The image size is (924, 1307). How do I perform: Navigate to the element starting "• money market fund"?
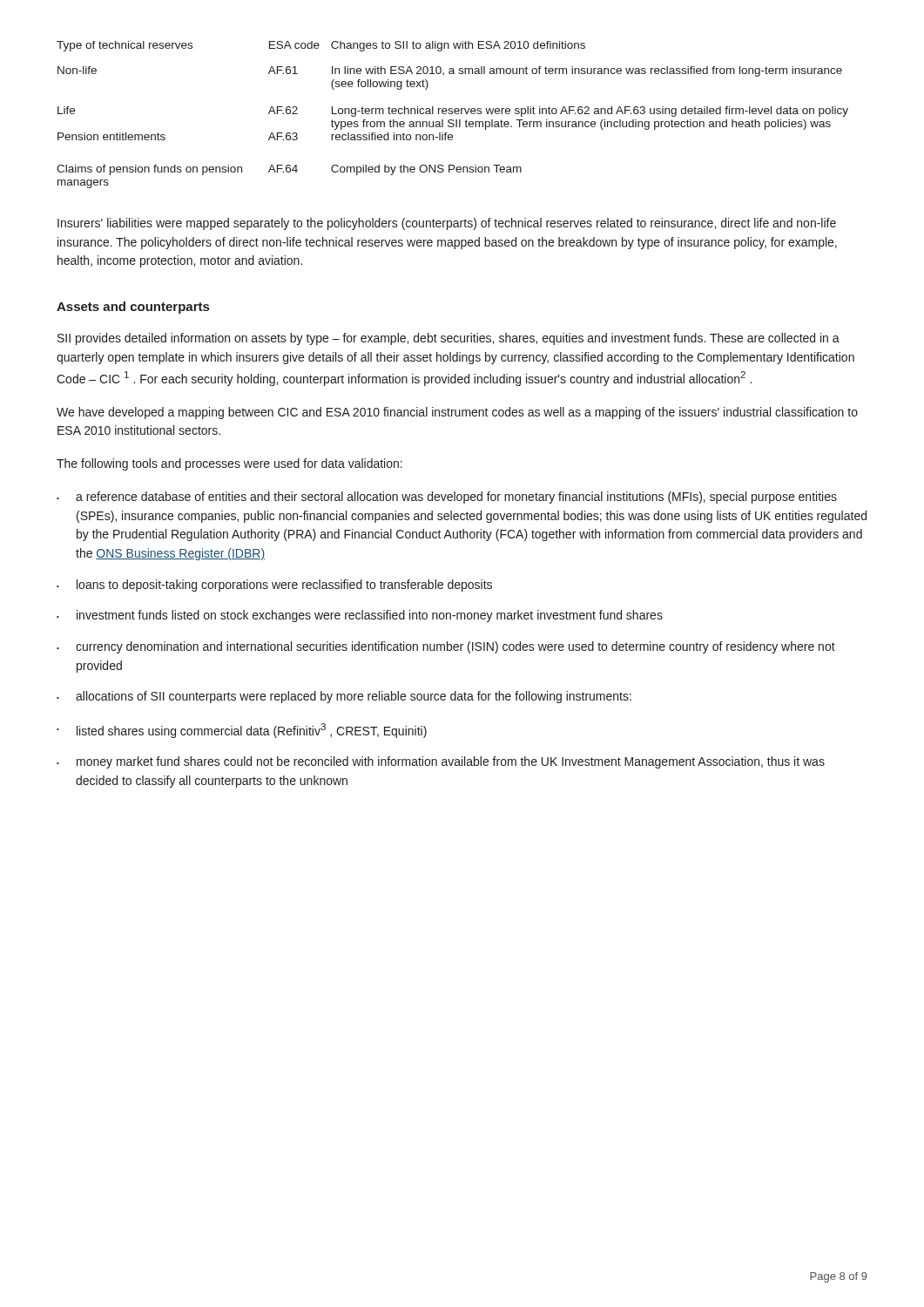(462, 772)
